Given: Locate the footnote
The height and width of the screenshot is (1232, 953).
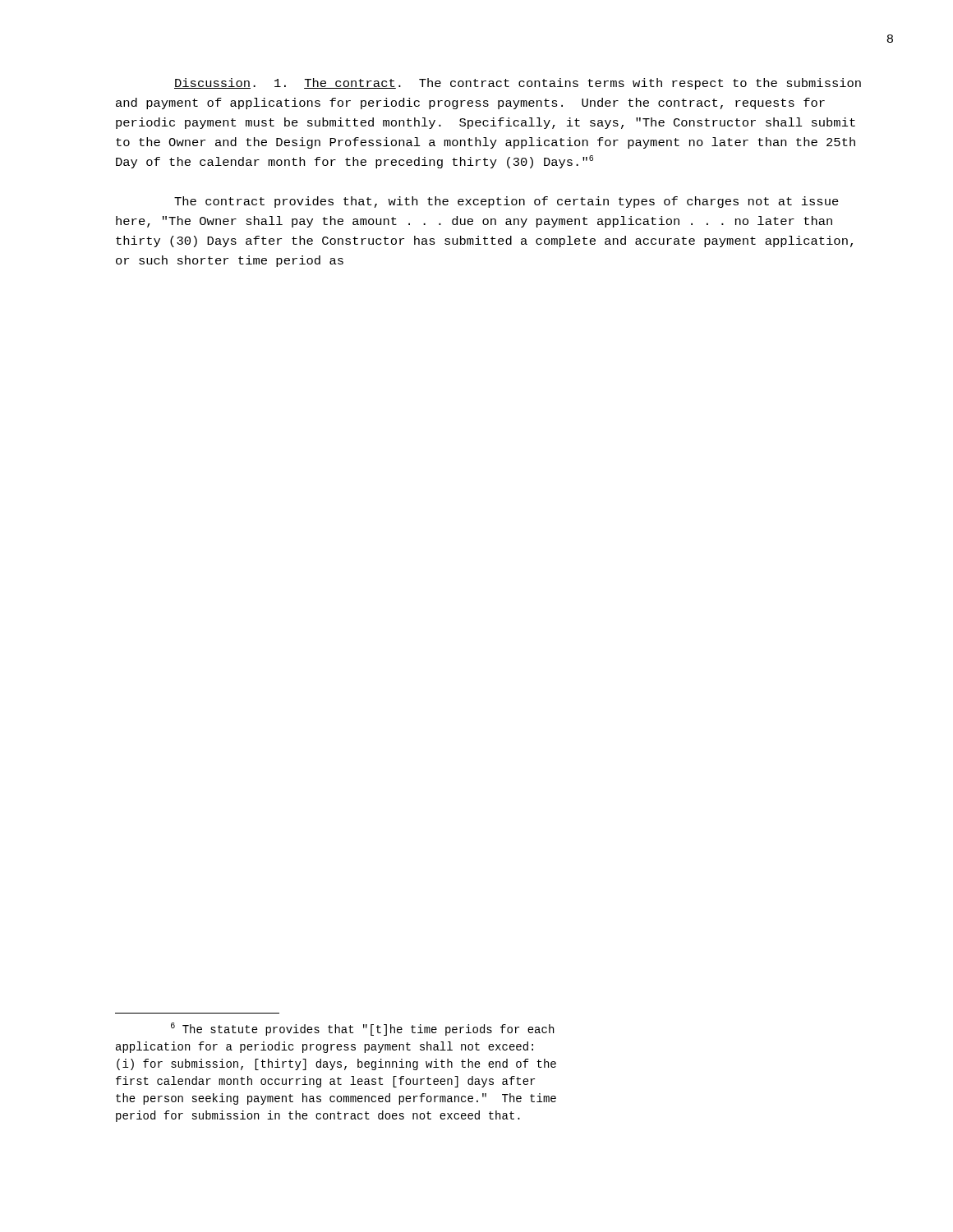Looking at the screenshot, I should coord(336,1072).
